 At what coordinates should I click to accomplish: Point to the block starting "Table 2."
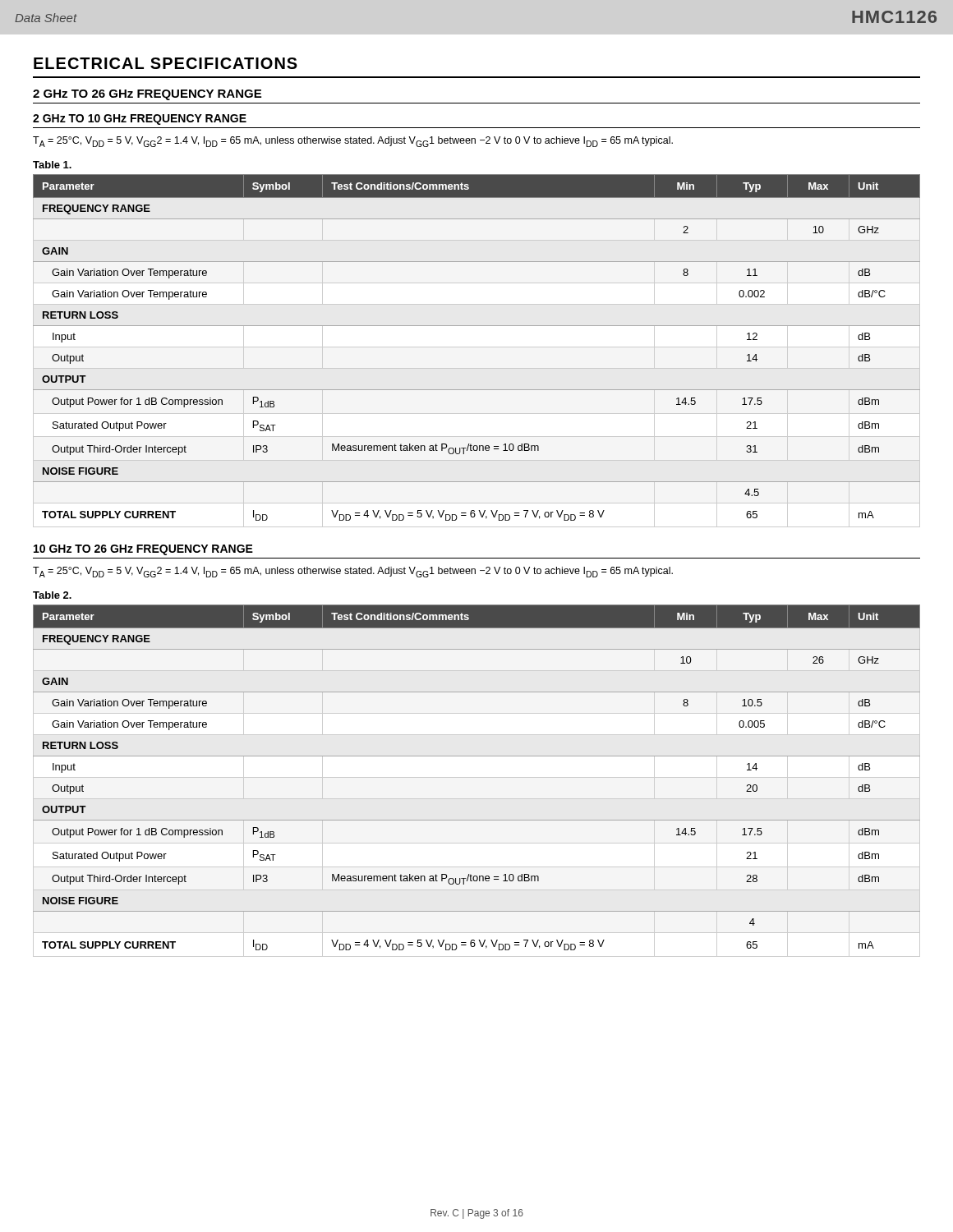52,595
